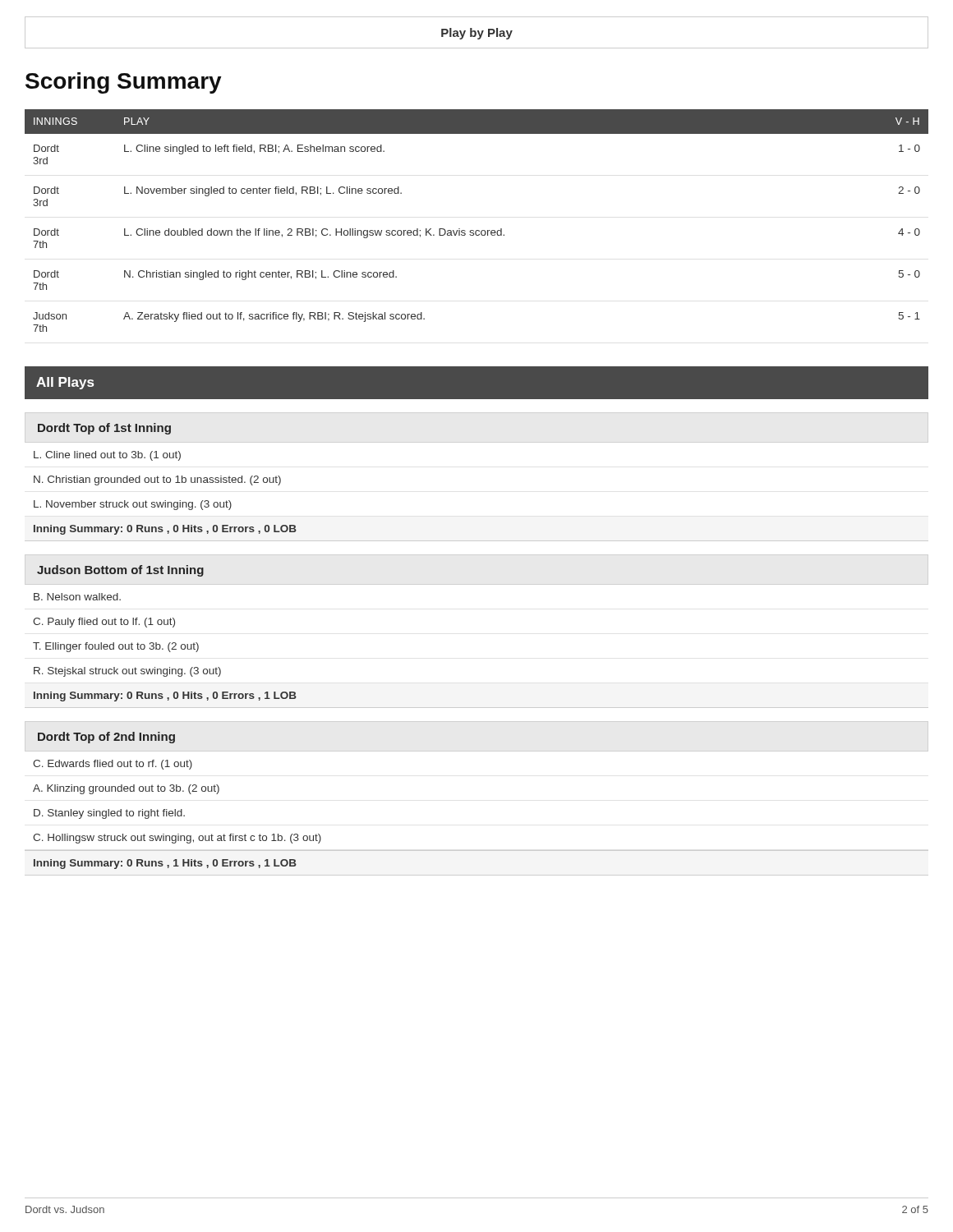Image resolution: width=953 pixels, height=1232 pixels.
Task: Find "Dordt Top of 2nd Inning" on this page
Action: click(106, 736)
